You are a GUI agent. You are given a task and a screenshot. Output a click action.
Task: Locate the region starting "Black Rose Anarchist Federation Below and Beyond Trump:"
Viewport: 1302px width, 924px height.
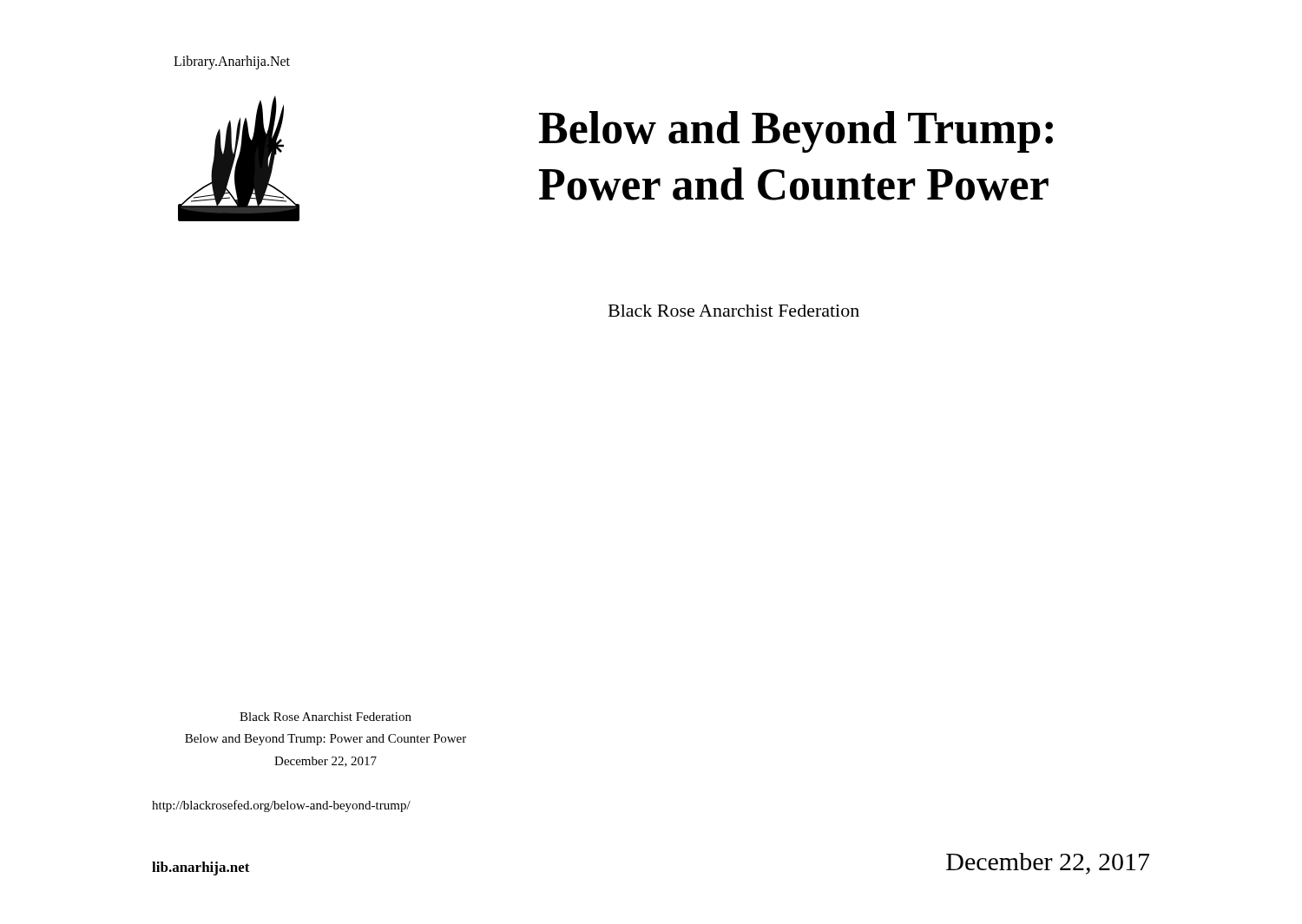point(326,738)
